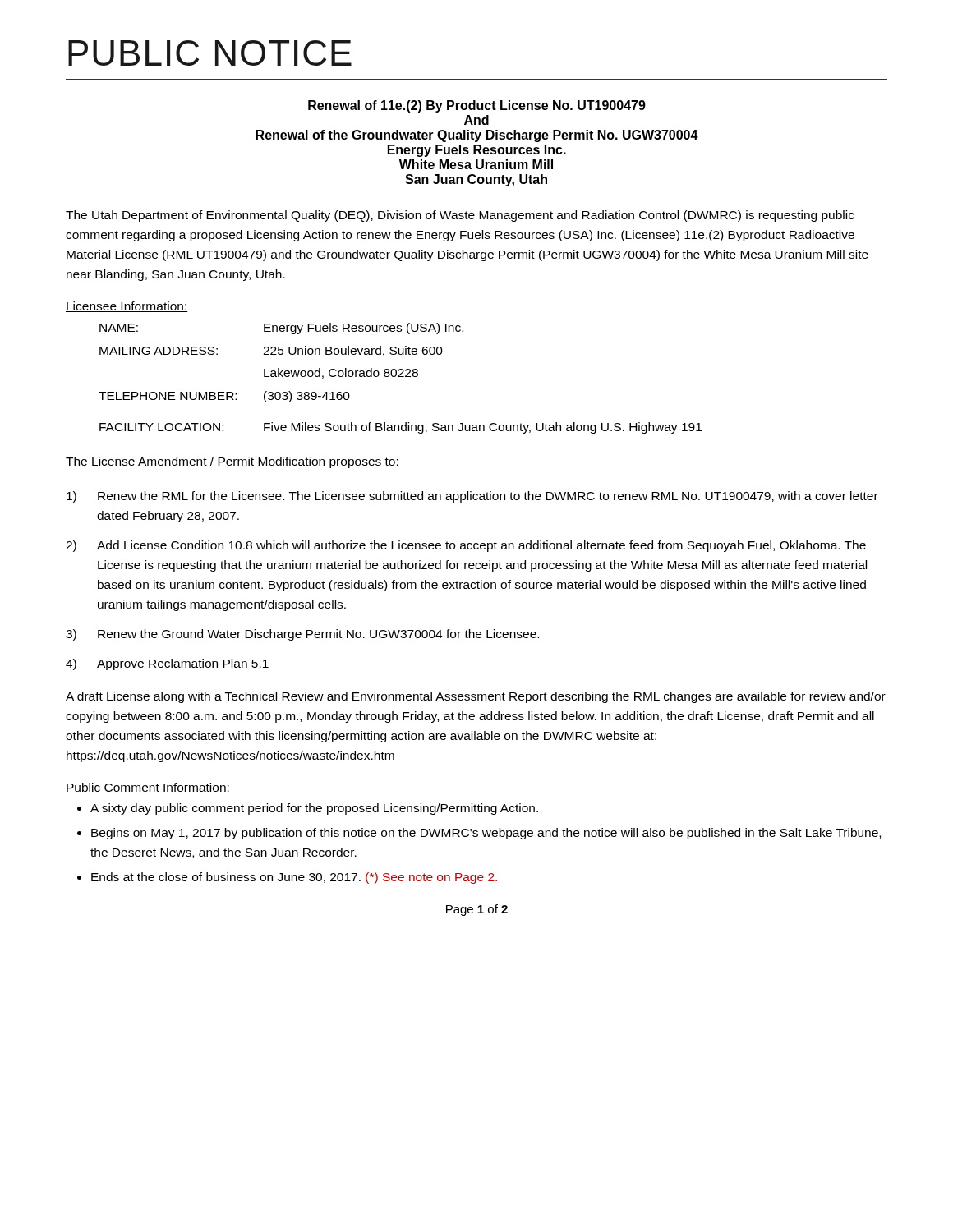Click the passage that begins "1) Renew the RML for the Licensee. The"
This screenshot has height=1232, width=953.
[476, 506]
